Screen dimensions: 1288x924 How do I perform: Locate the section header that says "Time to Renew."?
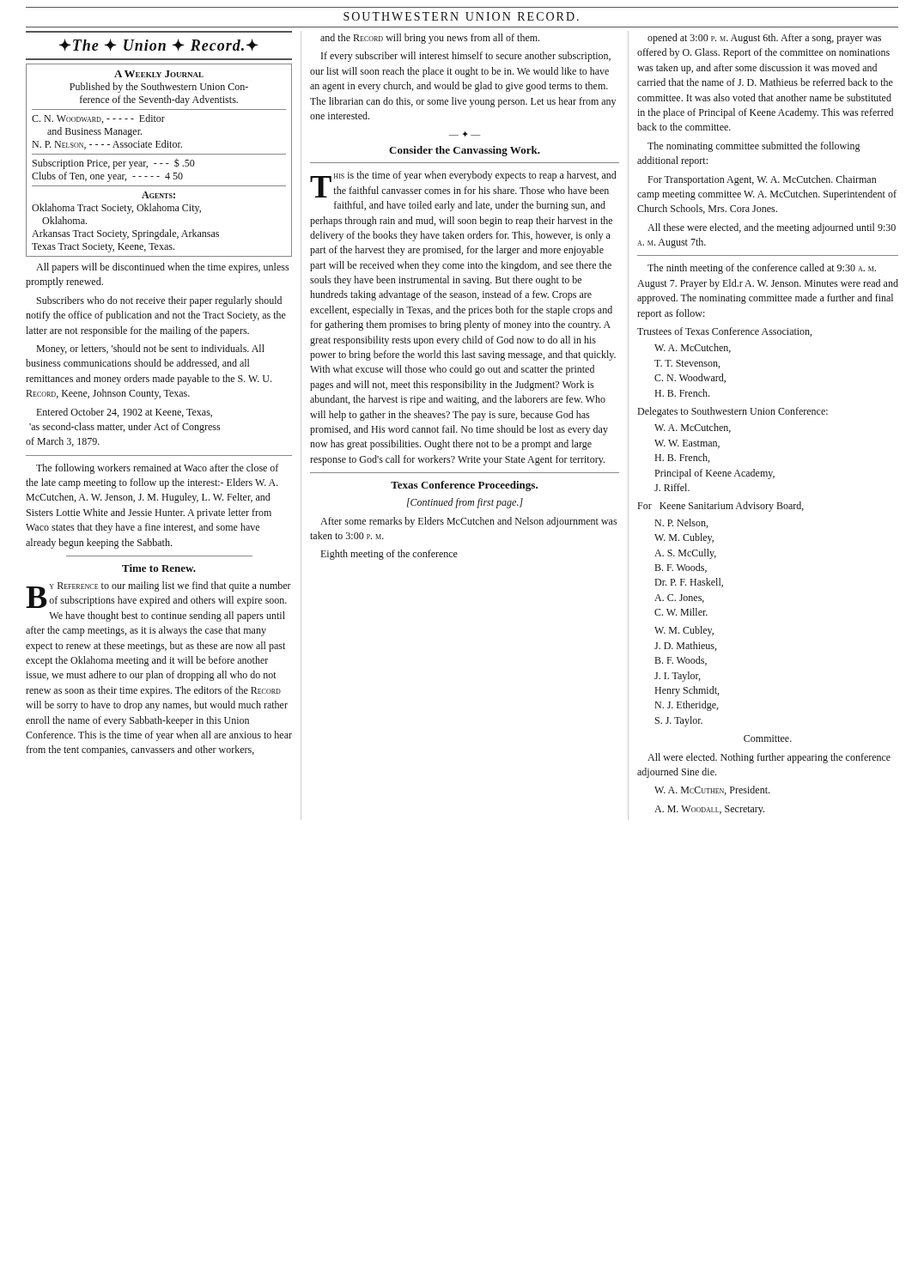click(x=159, y=568)
